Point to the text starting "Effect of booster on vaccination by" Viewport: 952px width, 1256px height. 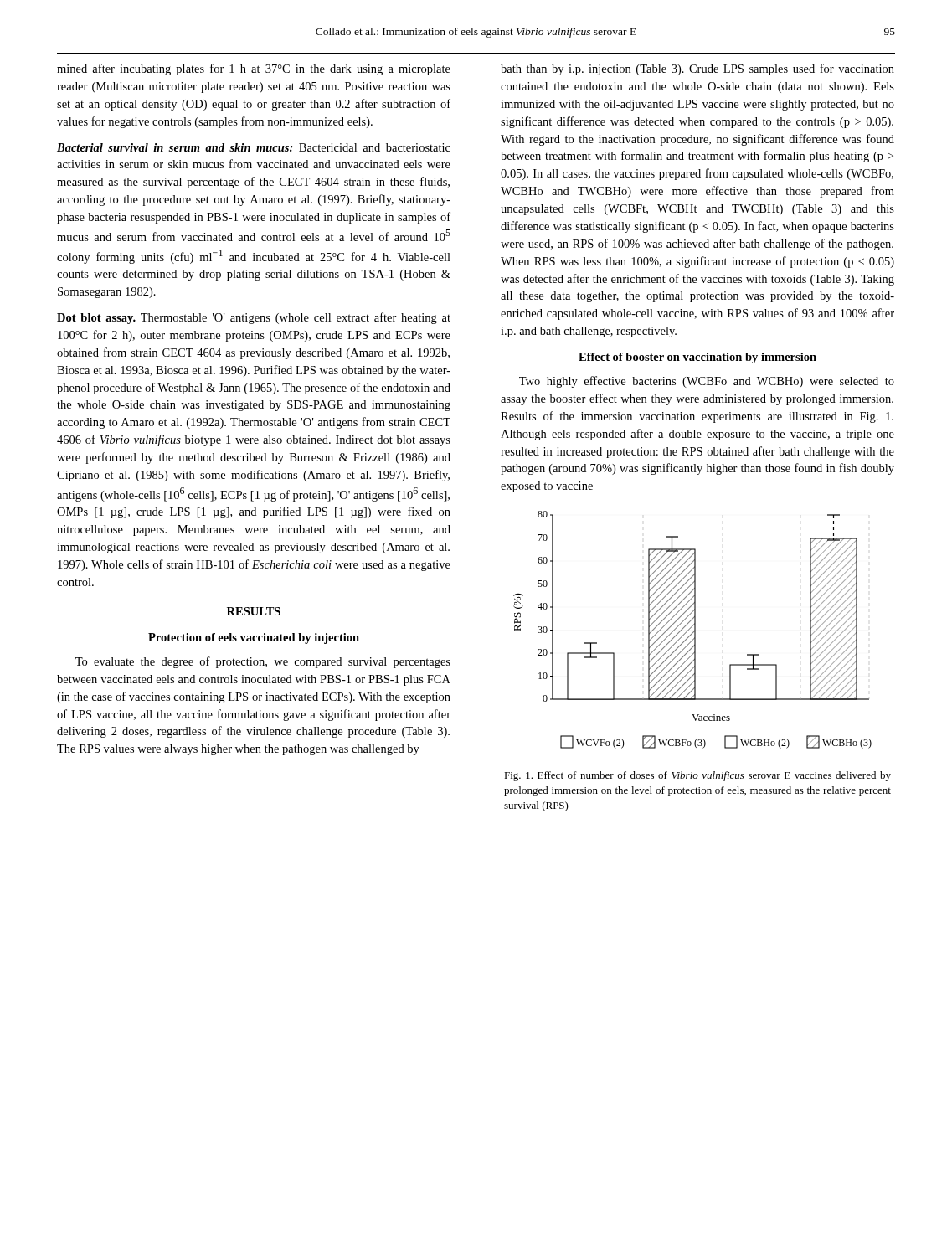coord(697,357)
